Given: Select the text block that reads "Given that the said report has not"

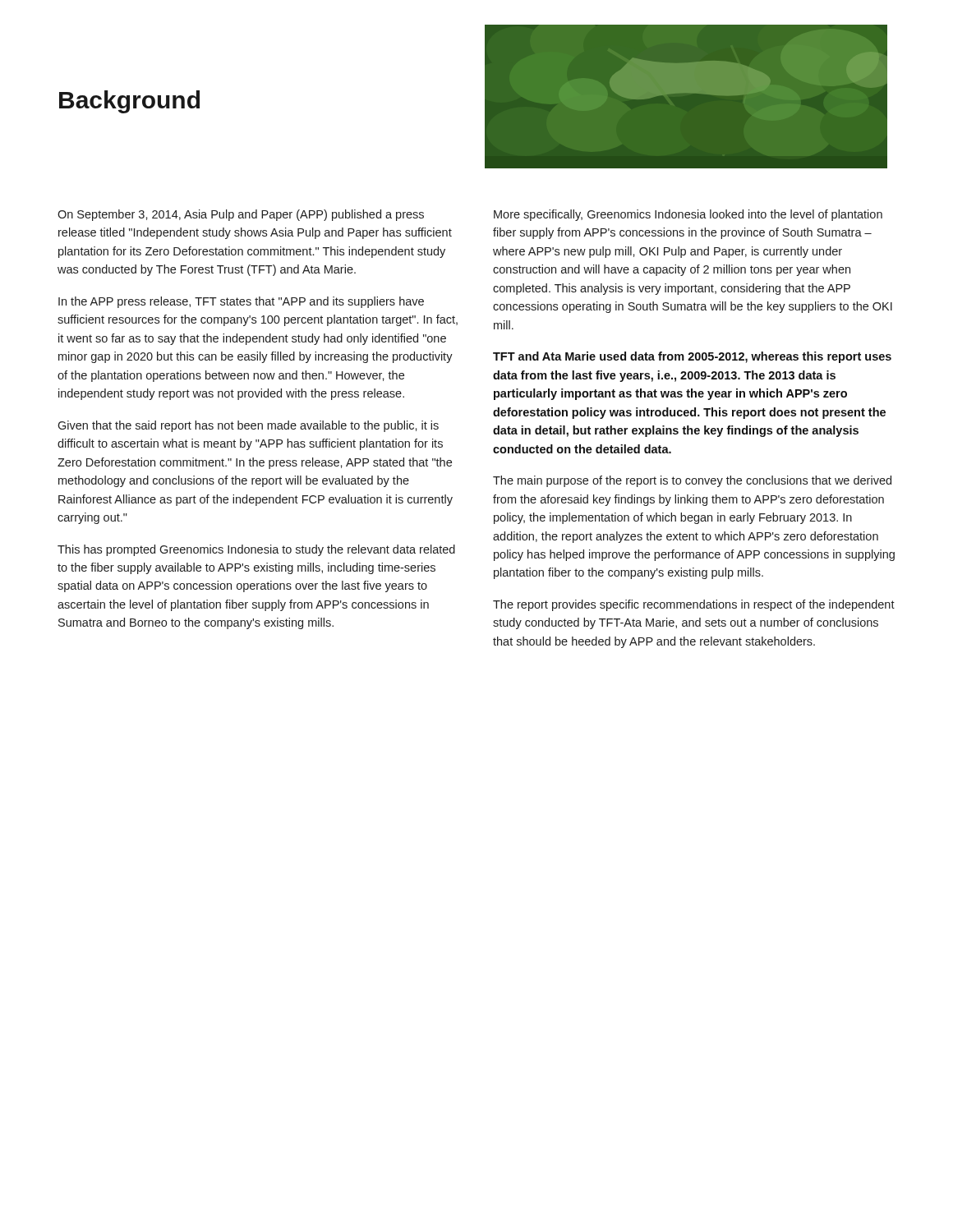Looking at the screenshot, I should pyautogui.click(x=259, y=472).
